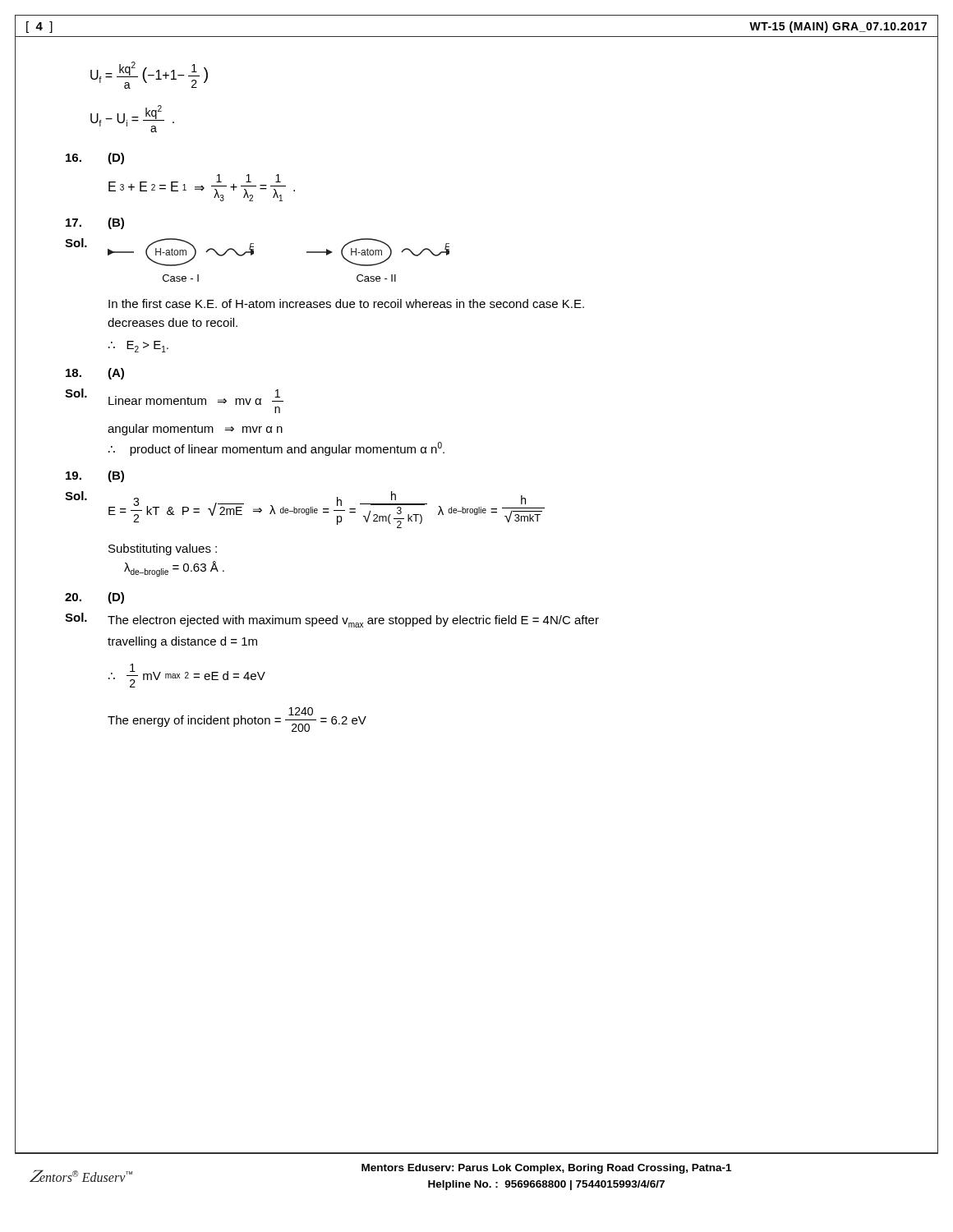Locate the text block starting "16. (D)"

(118, 159)
